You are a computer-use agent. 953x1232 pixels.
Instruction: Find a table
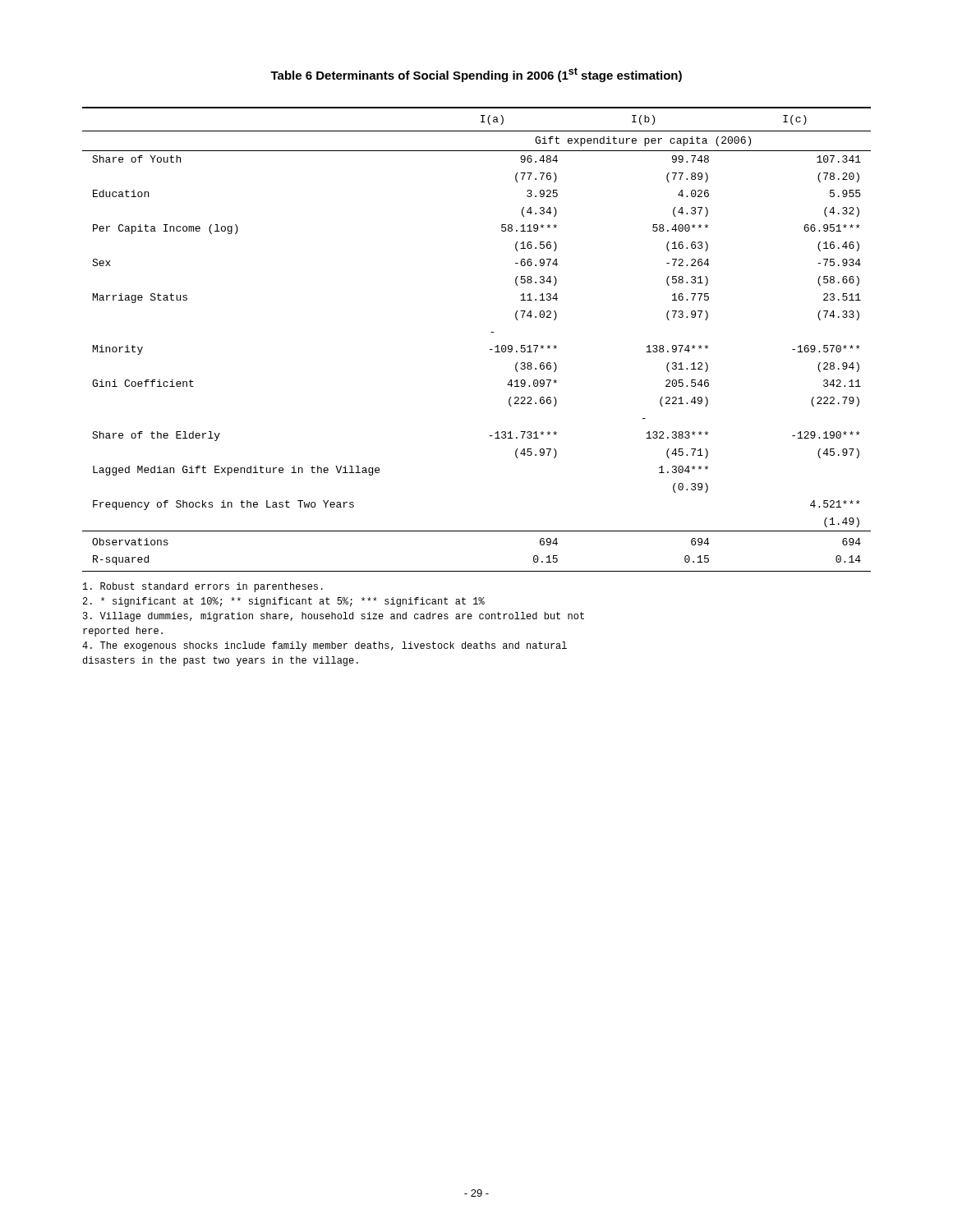(476, 339)
